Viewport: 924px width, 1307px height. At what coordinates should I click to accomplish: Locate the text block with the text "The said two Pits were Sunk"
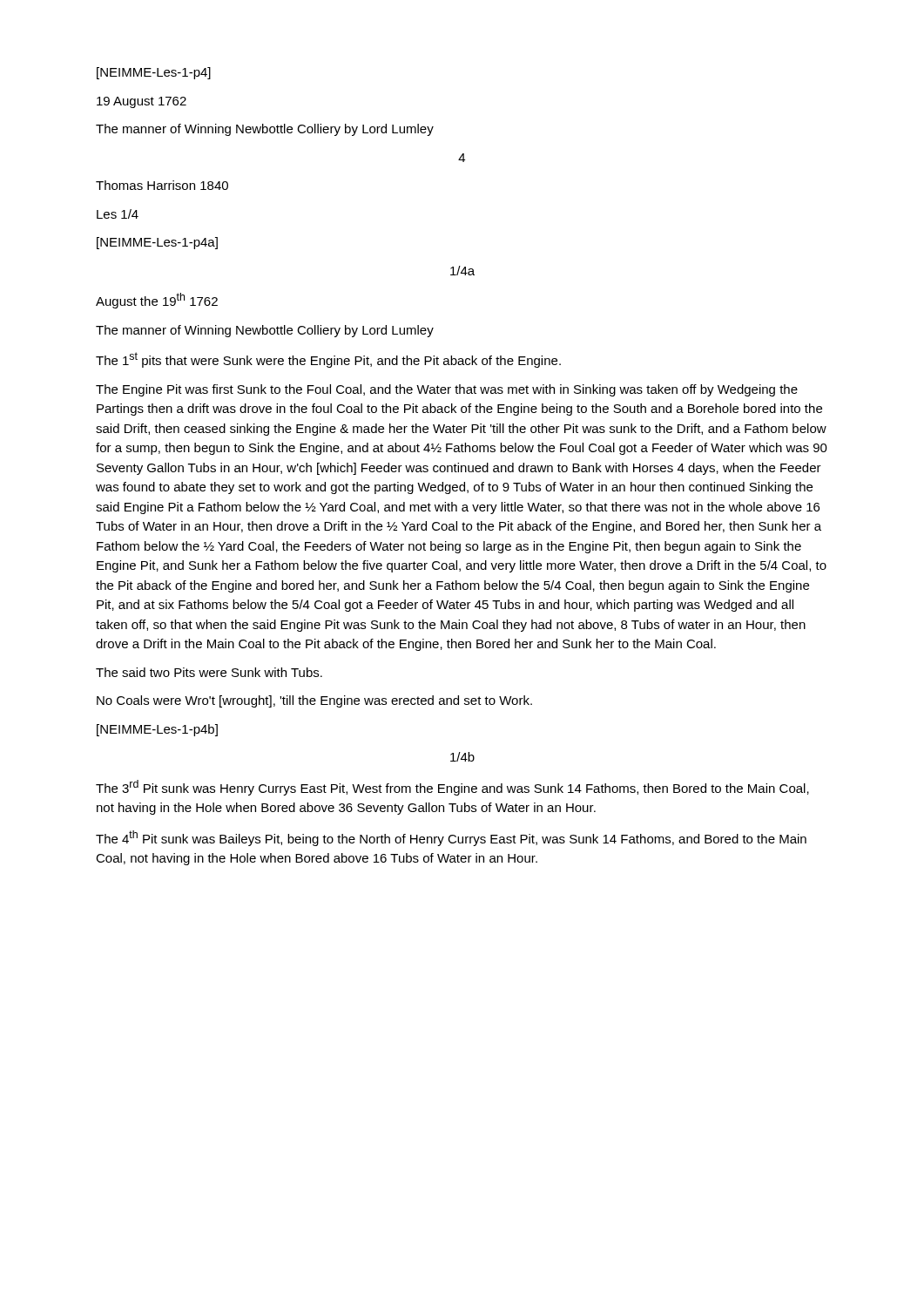pos(209,672)
